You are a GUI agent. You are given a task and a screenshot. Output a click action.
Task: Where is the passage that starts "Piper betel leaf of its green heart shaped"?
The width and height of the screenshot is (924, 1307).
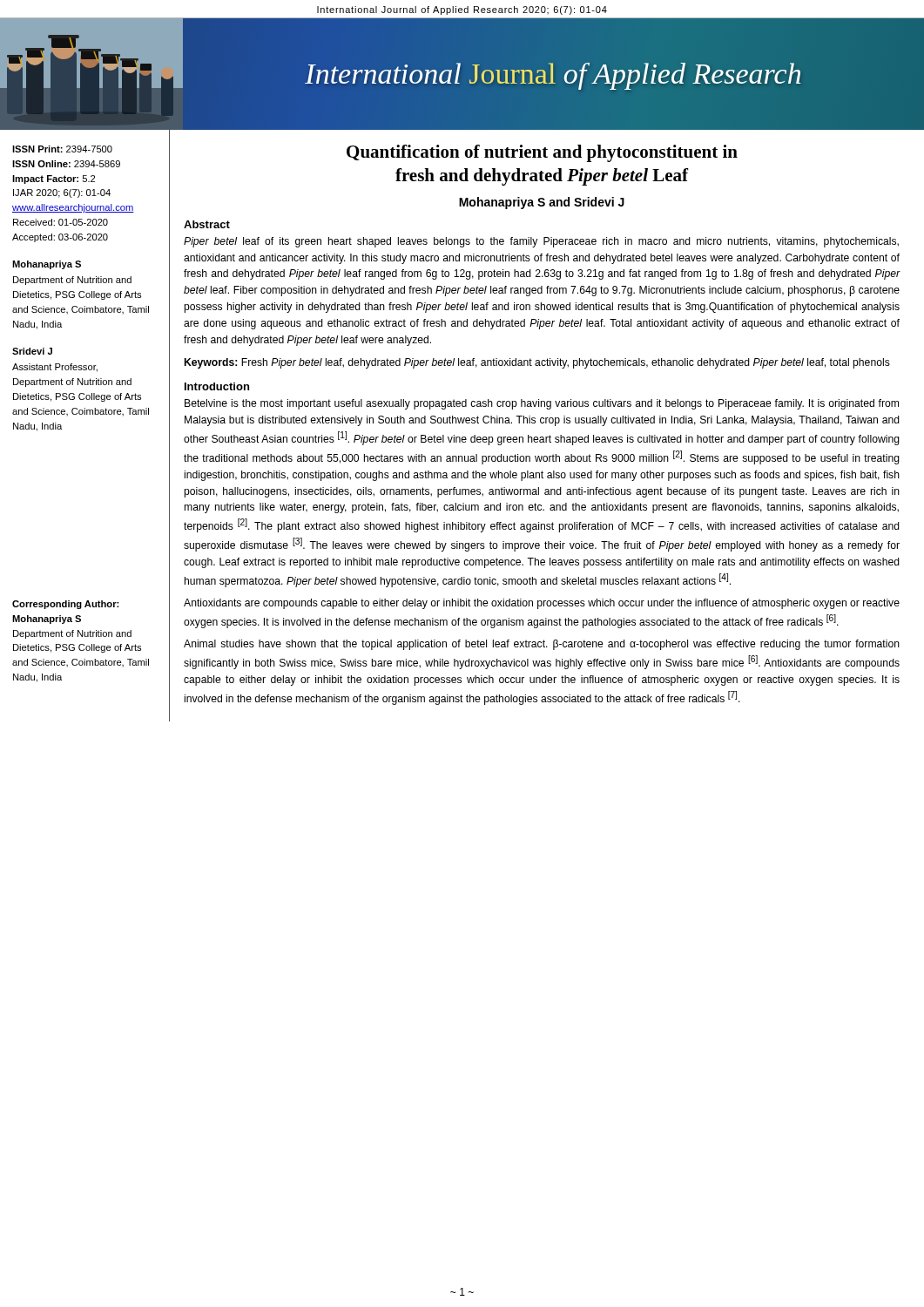click(x=542, y=290)
